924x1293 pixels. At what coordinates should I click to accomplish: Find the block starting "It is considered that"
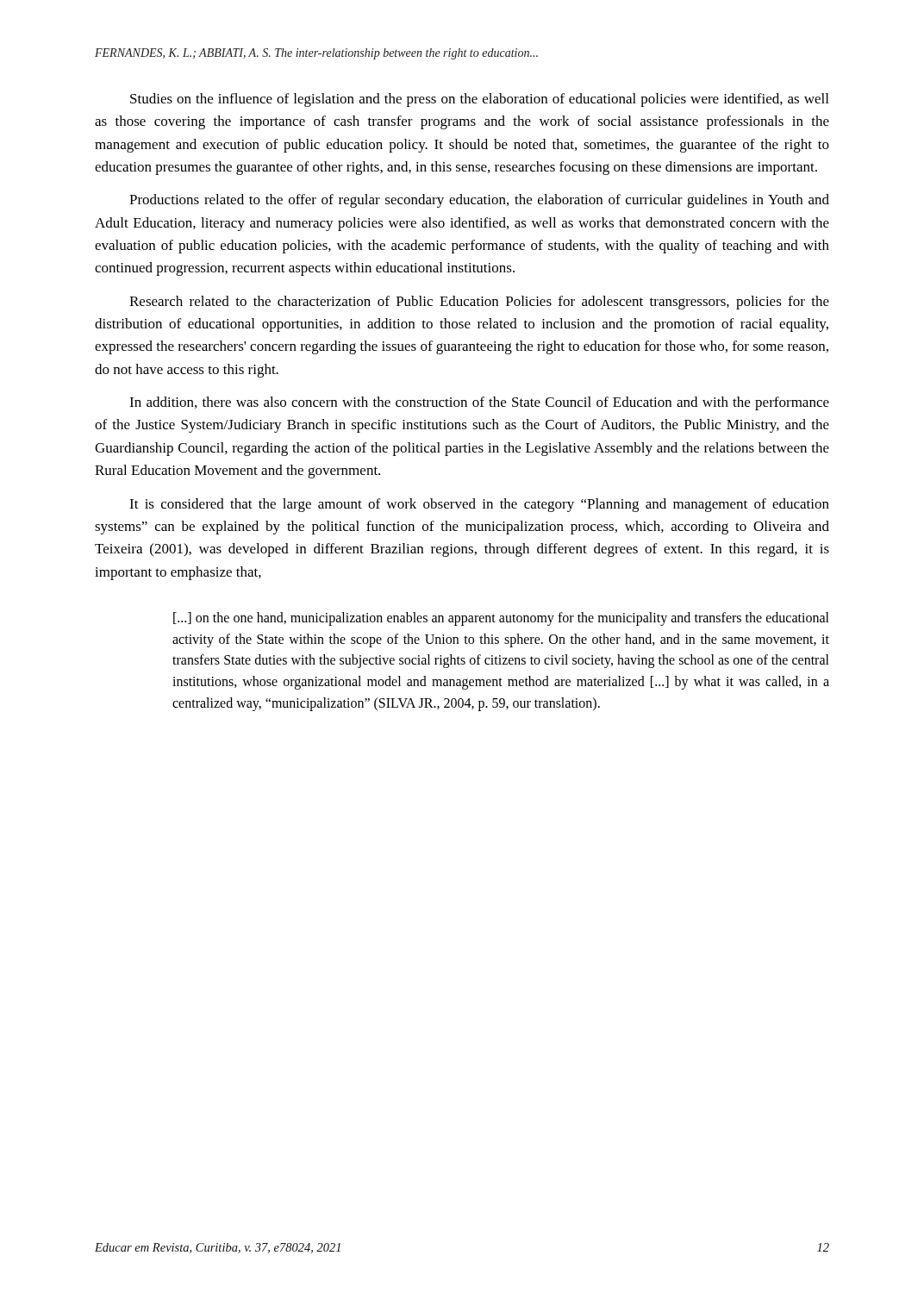coord(462,538)
